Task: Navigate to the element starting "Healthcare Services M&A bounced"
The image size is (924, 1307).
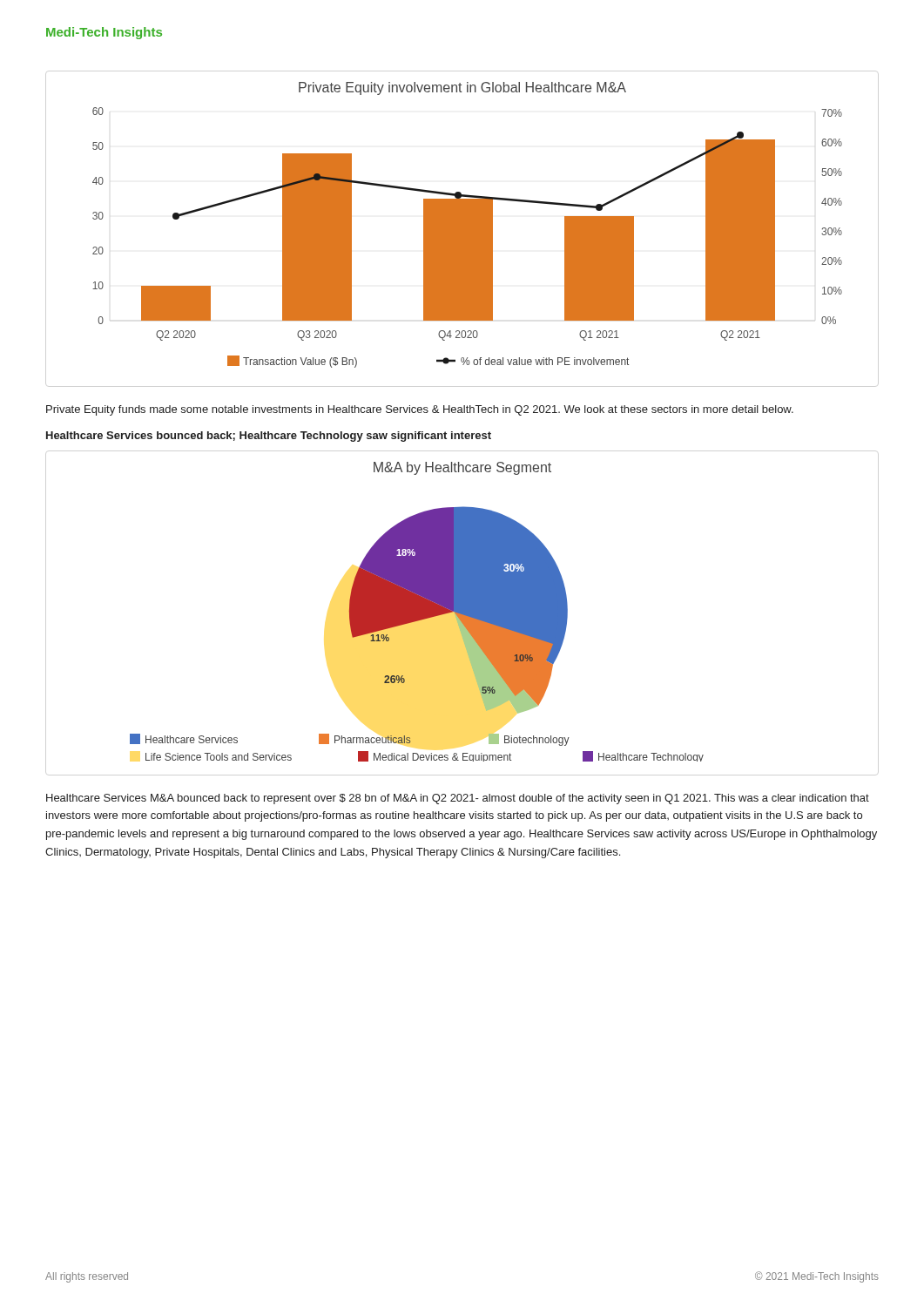Action: coord(461,824)
